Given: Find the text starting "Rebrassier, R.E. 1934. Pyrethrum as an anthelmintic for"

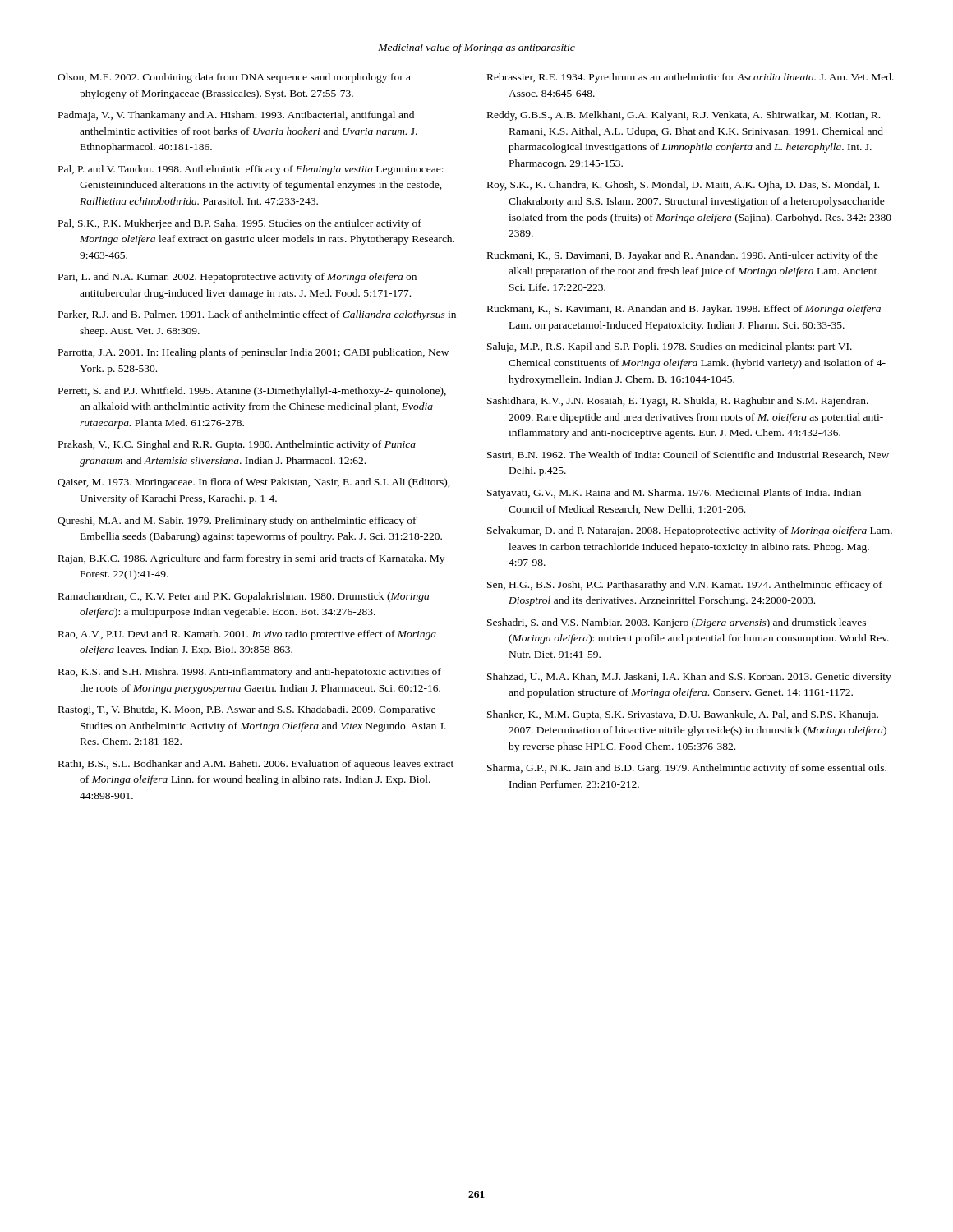Looking at the screenshot, I should pos(690,85).
